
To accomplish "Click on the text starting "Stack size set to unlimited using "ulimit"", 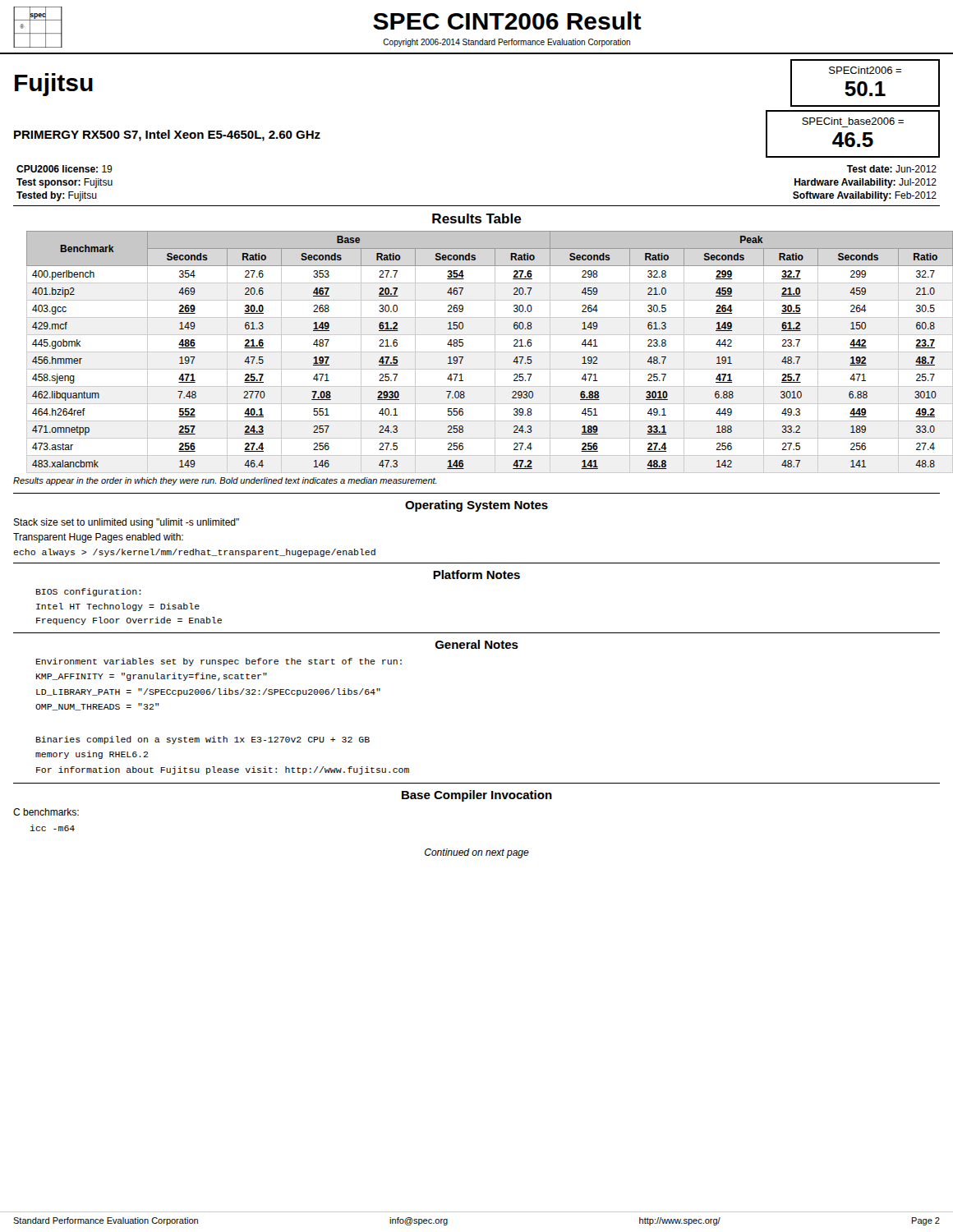I will coord(195,537).
